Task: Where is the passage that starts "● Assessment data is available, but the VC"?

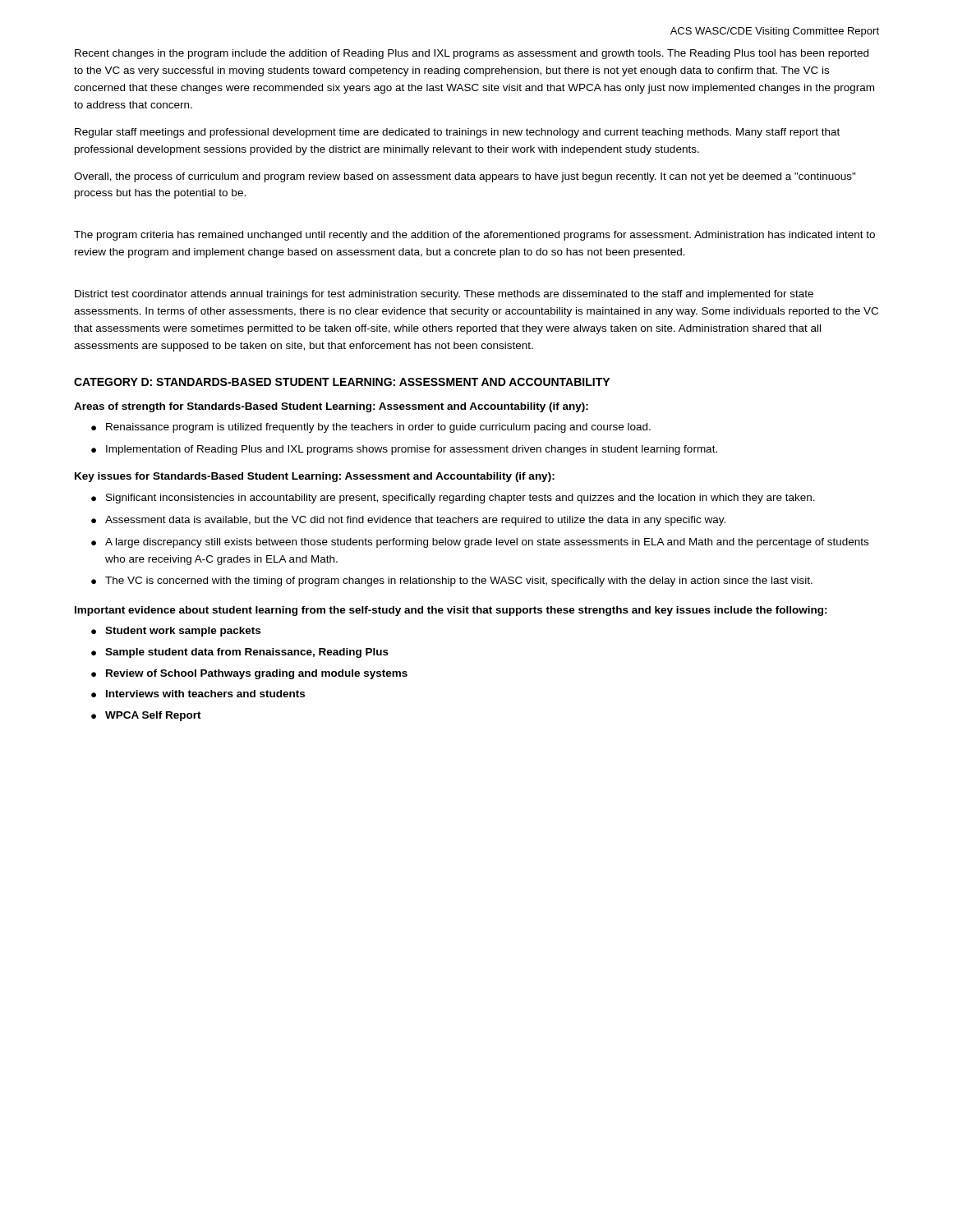Action: 485,521
